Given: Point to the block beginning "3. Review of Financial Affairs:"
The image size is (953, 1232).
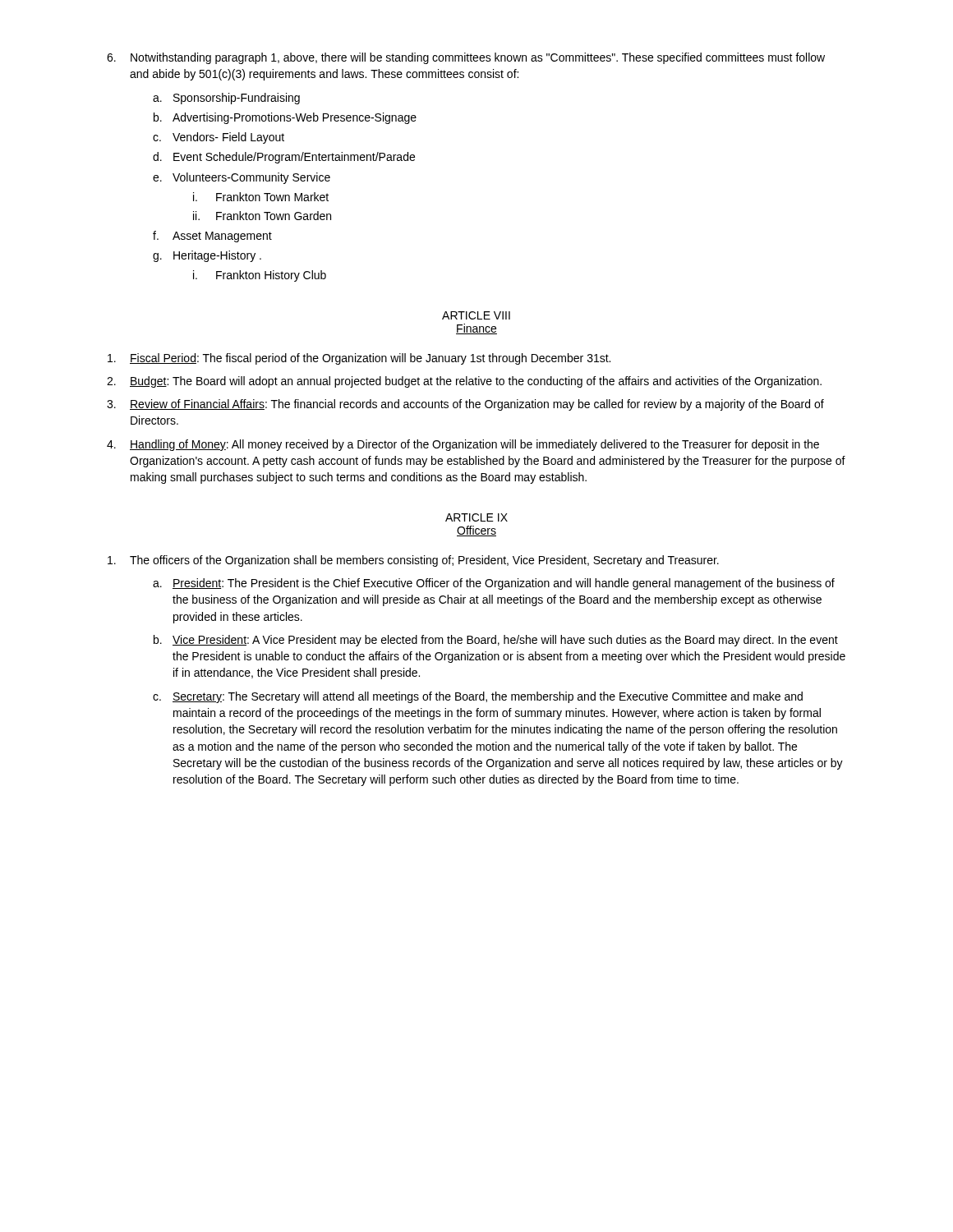Looking at the screenshot, I should click(476, 413).
